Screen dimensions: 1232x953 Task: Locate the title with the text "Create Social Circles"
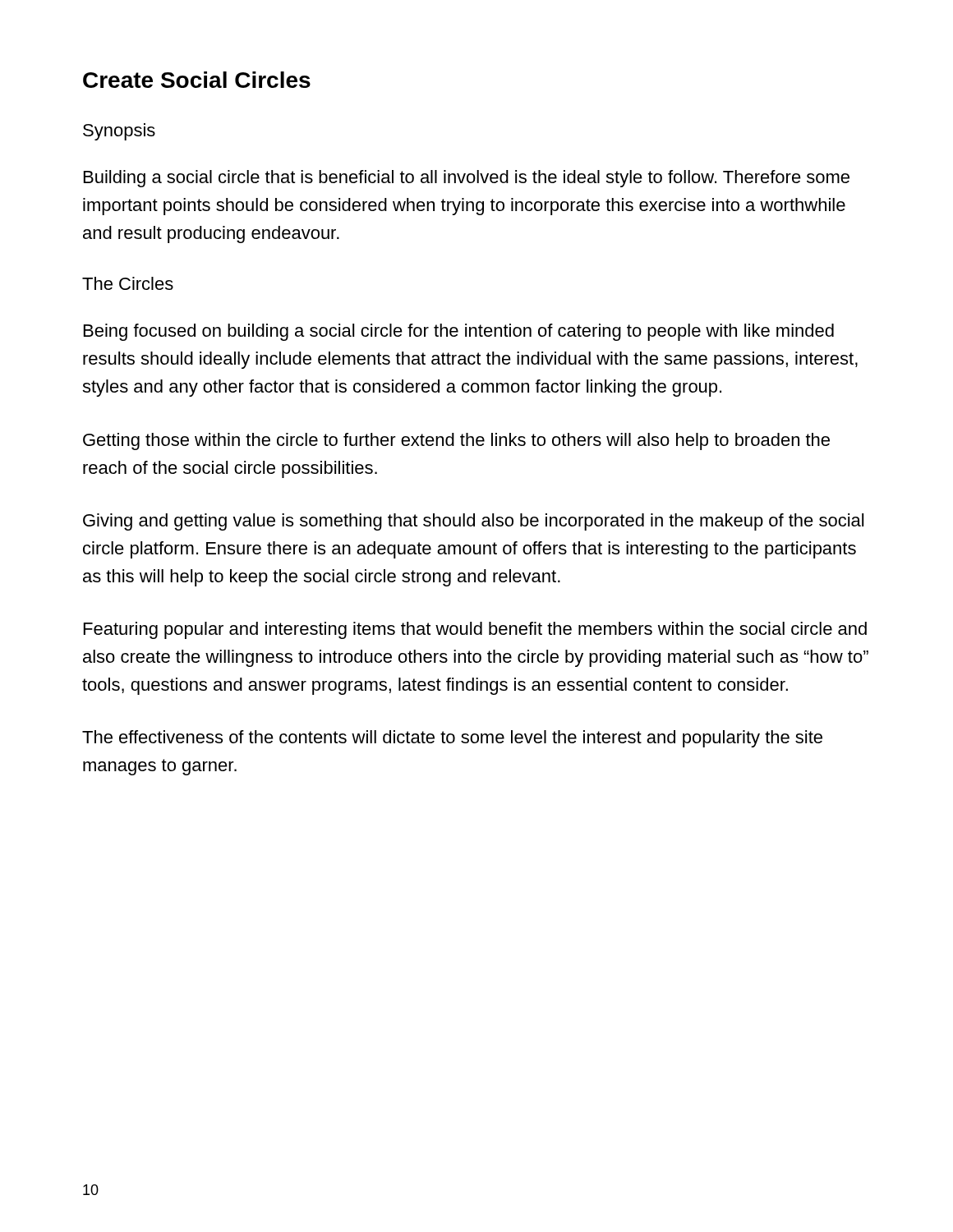(x=197, y=80)
